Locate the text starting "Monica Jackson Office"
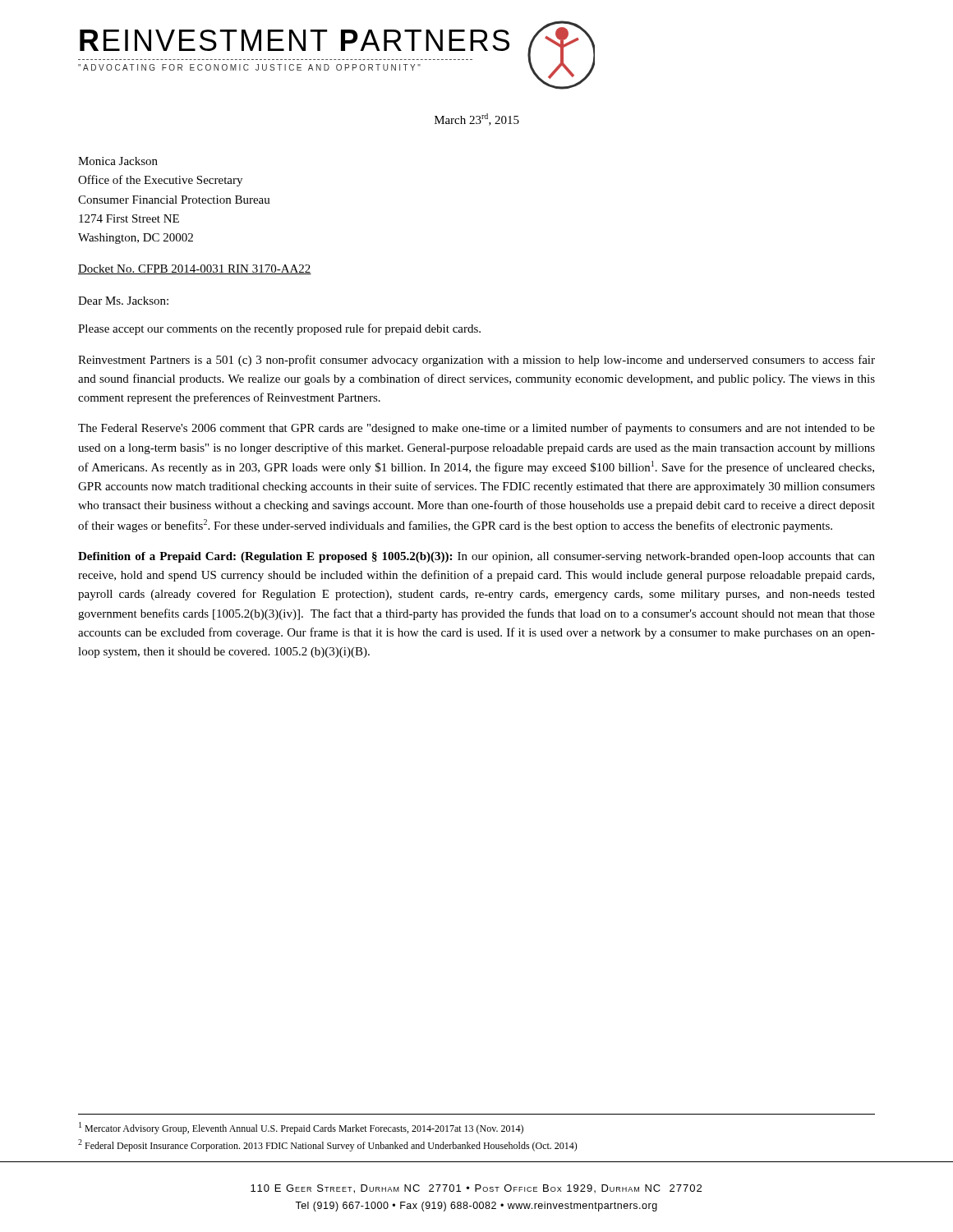This screenshot has height=1232, width=953. (174, 199)
